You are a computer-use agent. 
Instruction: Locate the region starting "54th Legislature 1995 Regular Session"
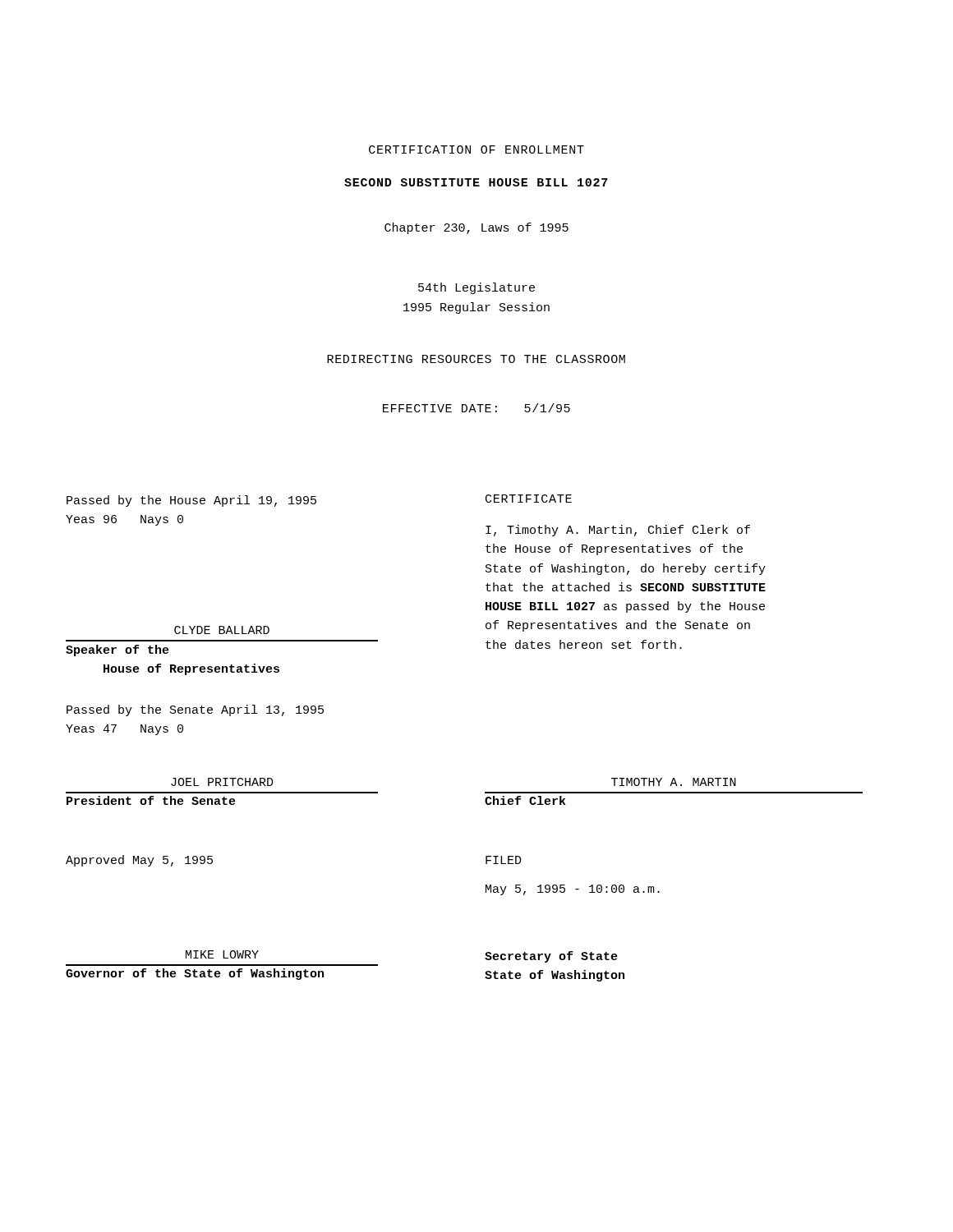click(476, 299)
